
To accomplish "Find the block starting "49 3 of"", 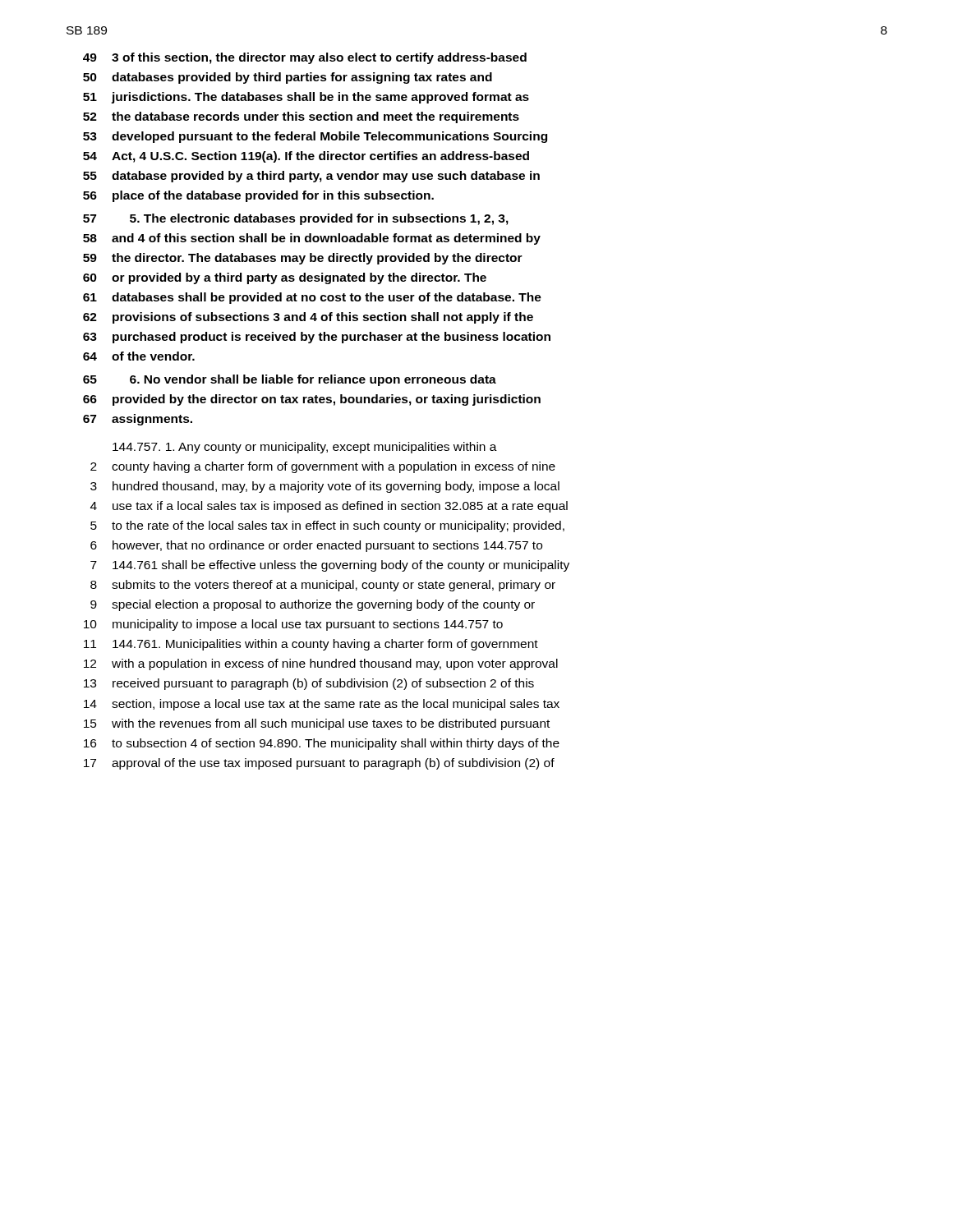I will [x=476, y=127].
